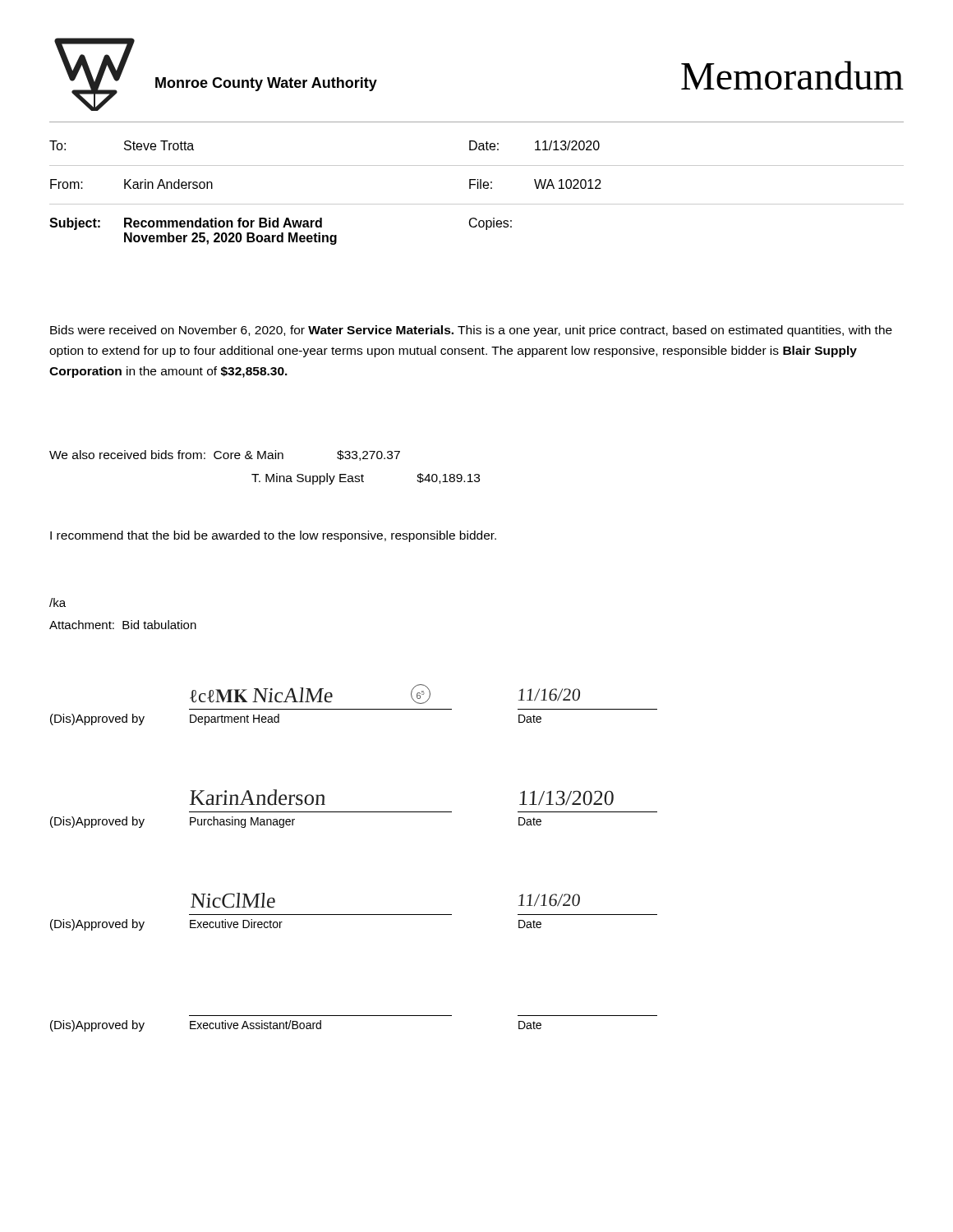Screen dimensions: 1232x953
Task: Select the text block with the text "From: Karin Anderson"
Action: point(64,184)
